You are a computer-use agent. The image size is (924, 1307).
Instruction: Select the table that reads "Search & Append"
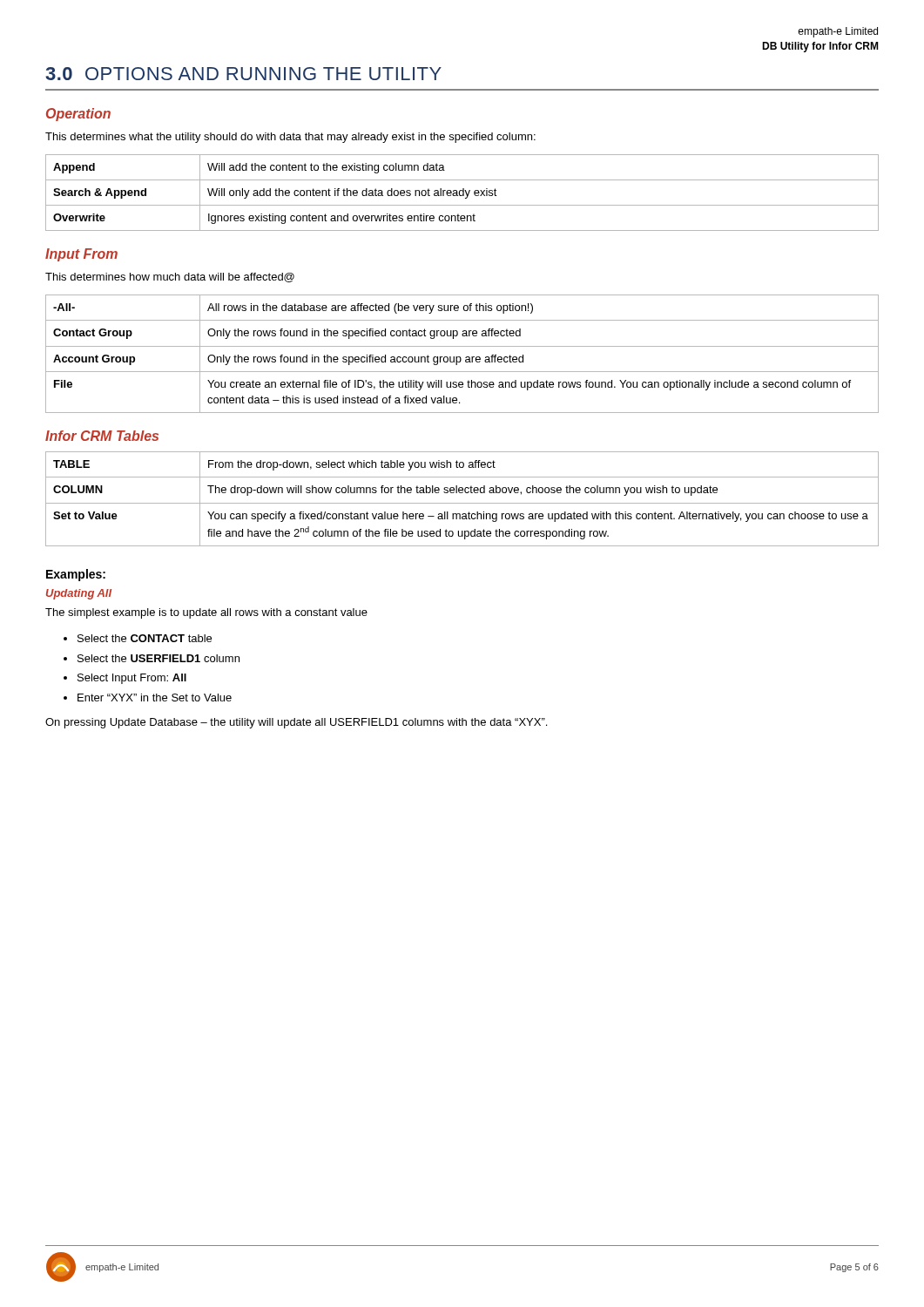pos(462,193)
